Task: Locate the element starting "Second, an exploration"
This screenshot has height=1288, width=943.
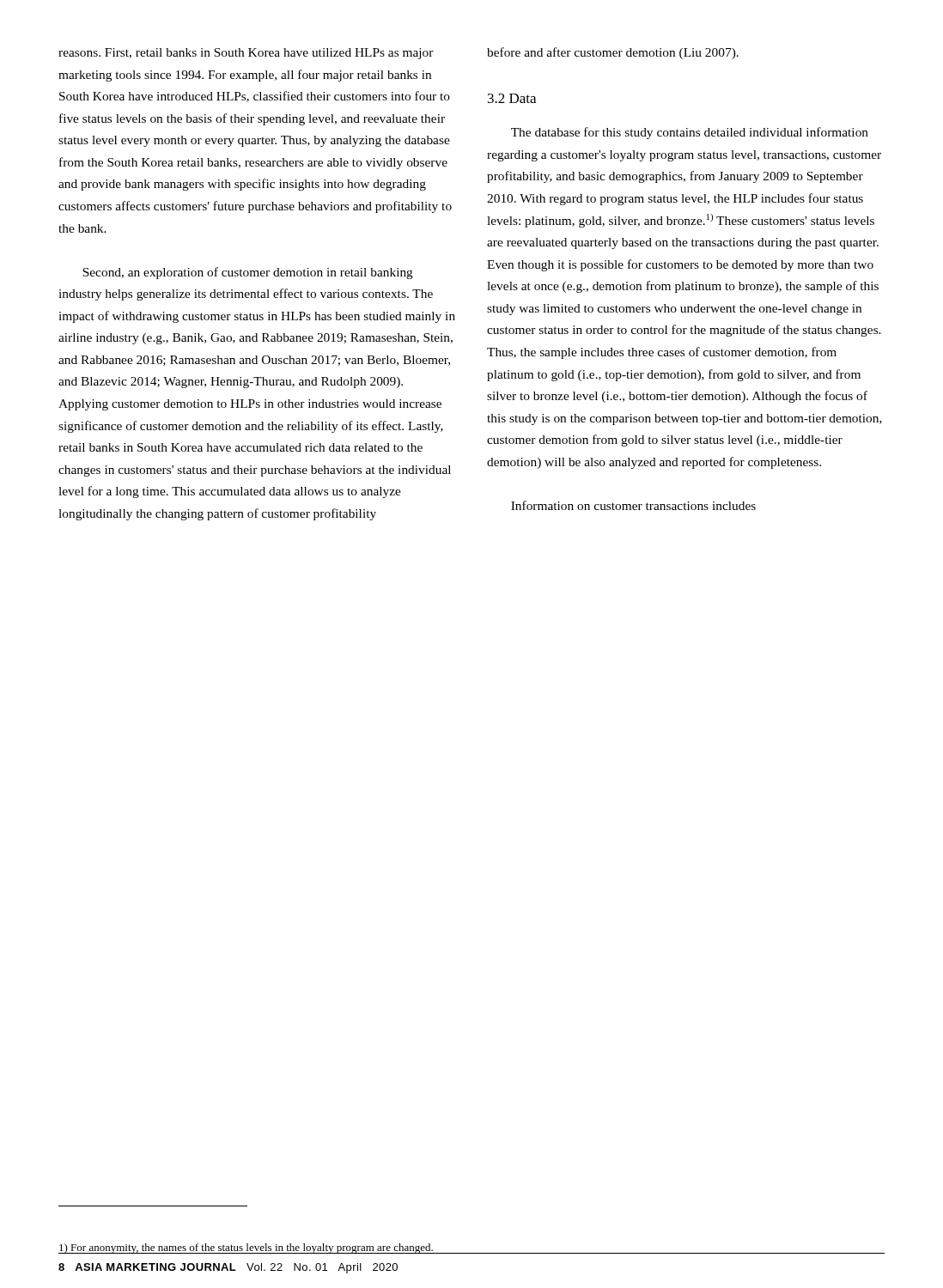Action: tap(257, 392)
